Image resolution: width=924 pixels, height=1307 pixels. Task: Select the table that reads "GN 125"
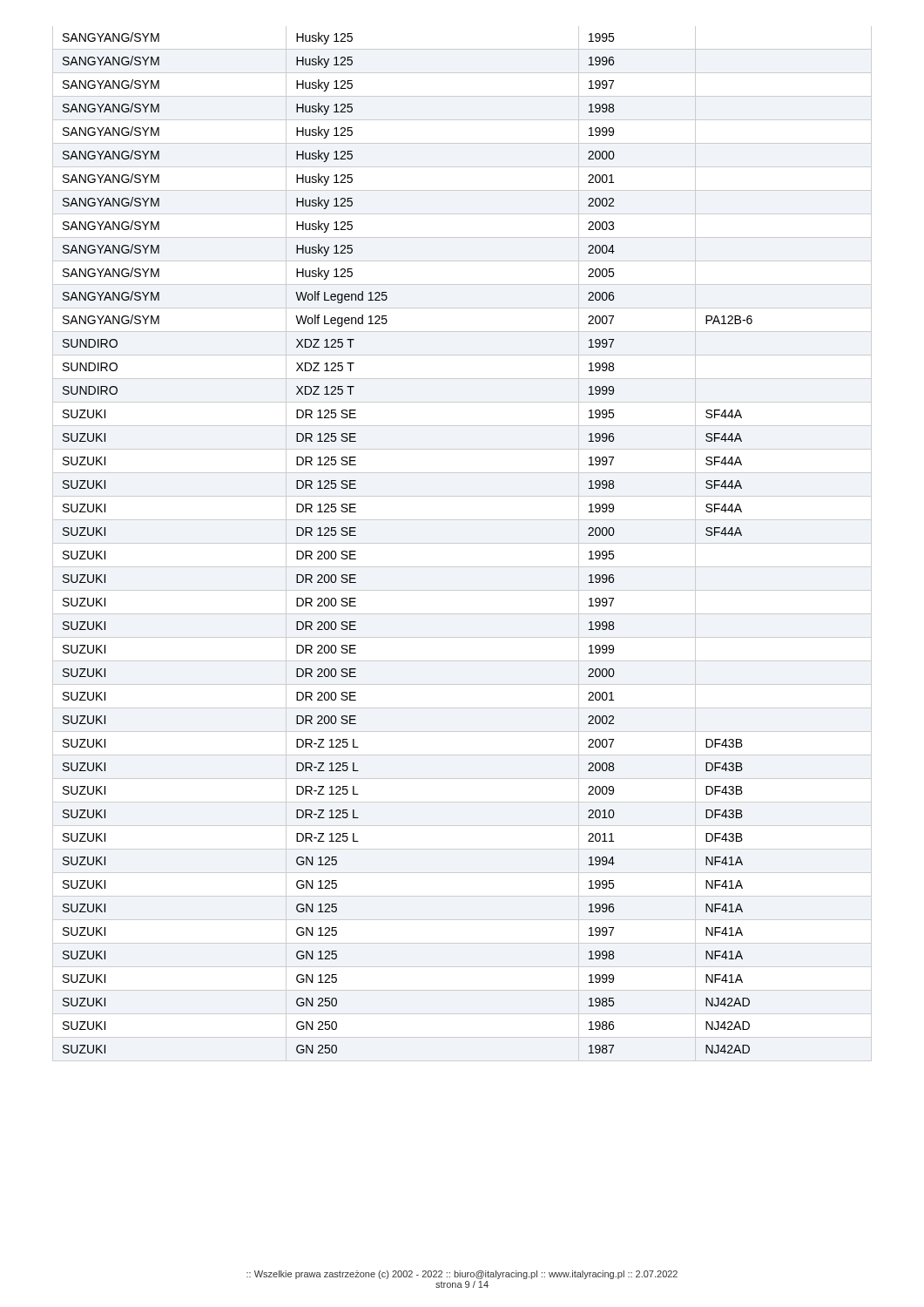click(x=462, y=544)
